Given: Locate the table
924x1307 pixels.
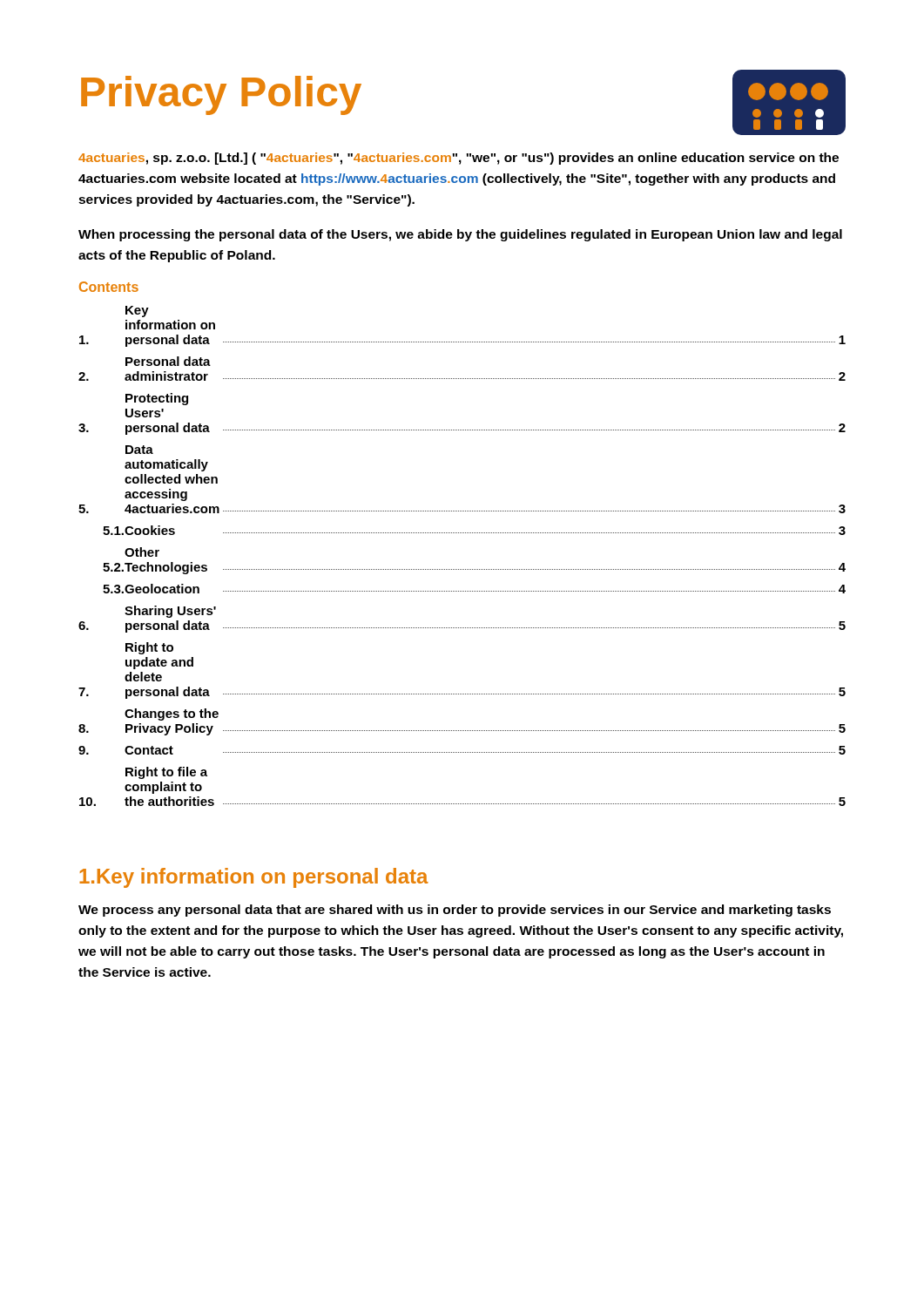Looking at the screenshot, I should click(x=462, y=556).
